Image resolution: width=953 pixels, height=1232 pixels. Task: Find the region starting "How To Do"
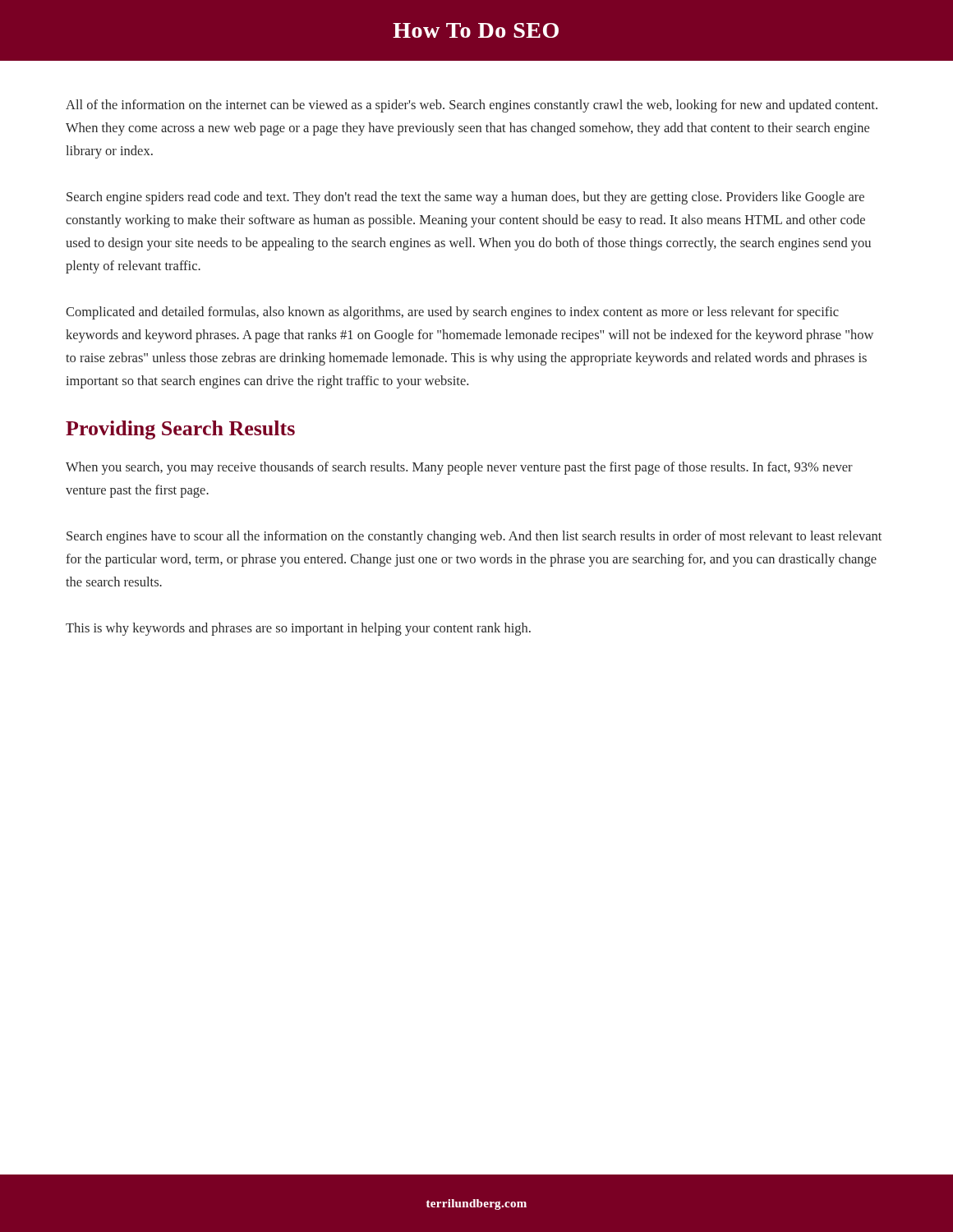click(476, 30)
